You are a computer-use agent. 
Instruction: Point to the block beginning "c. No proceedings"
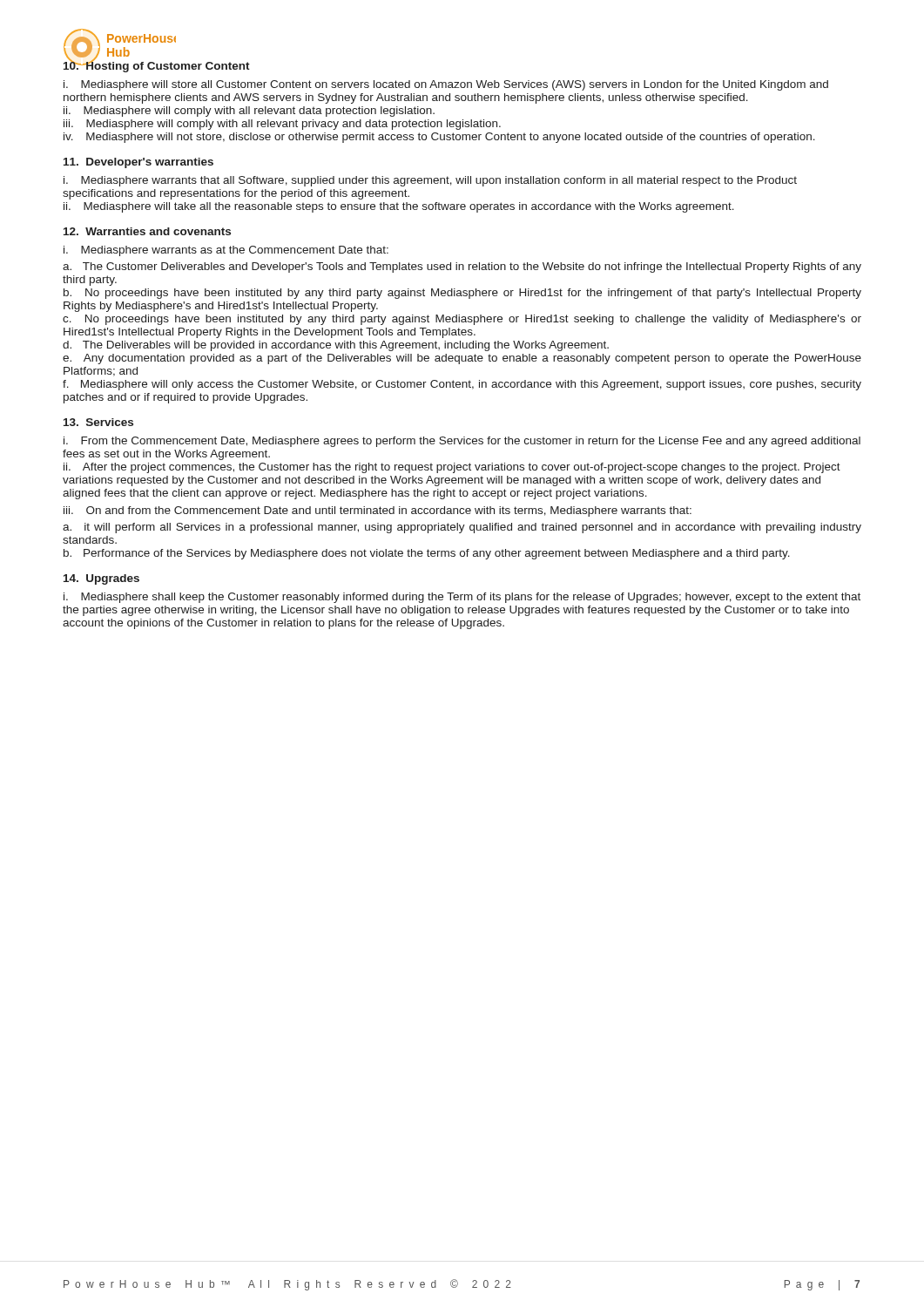point(462,325)
